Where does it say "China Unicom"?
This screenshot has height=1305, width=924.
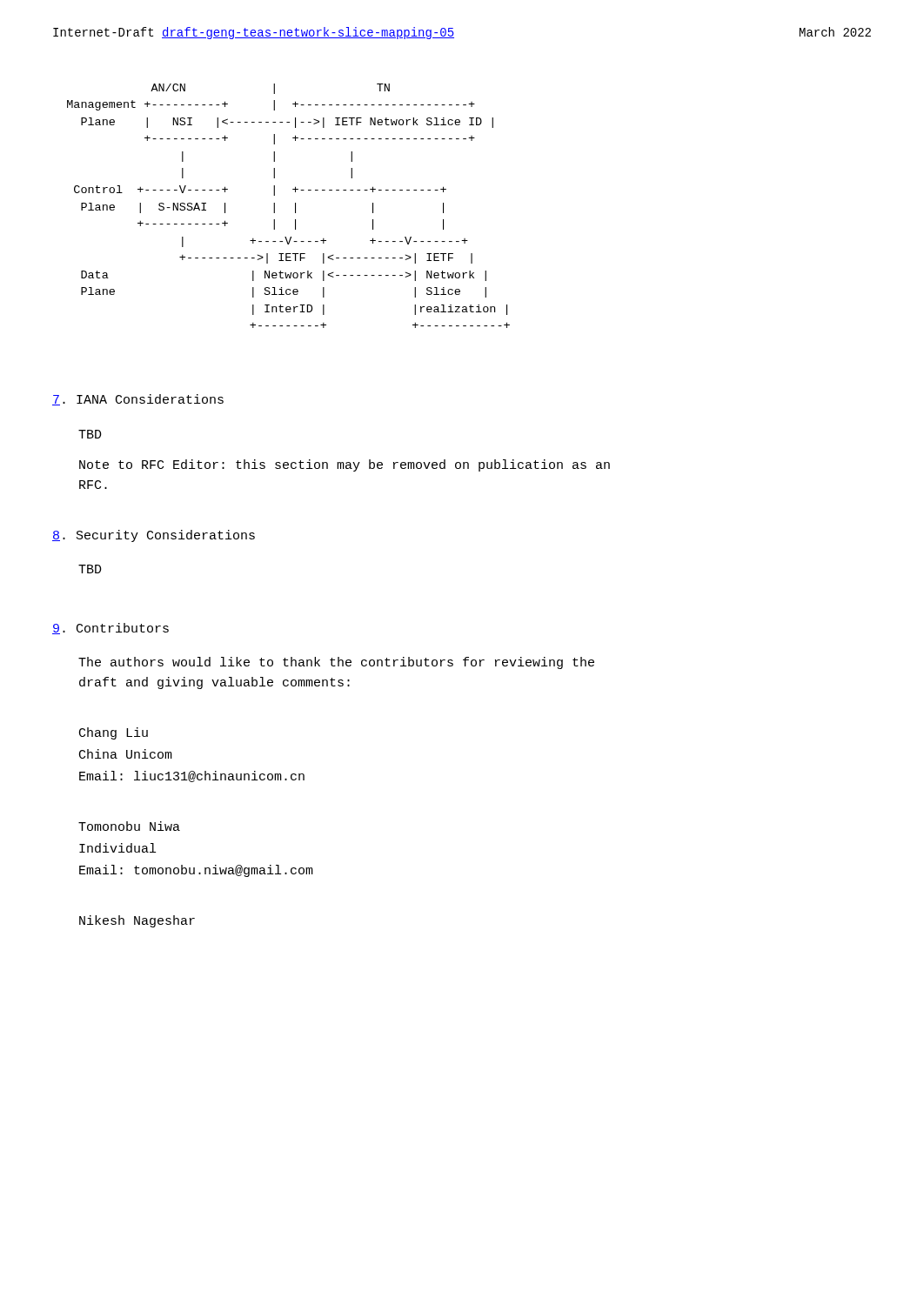[125, 756]
